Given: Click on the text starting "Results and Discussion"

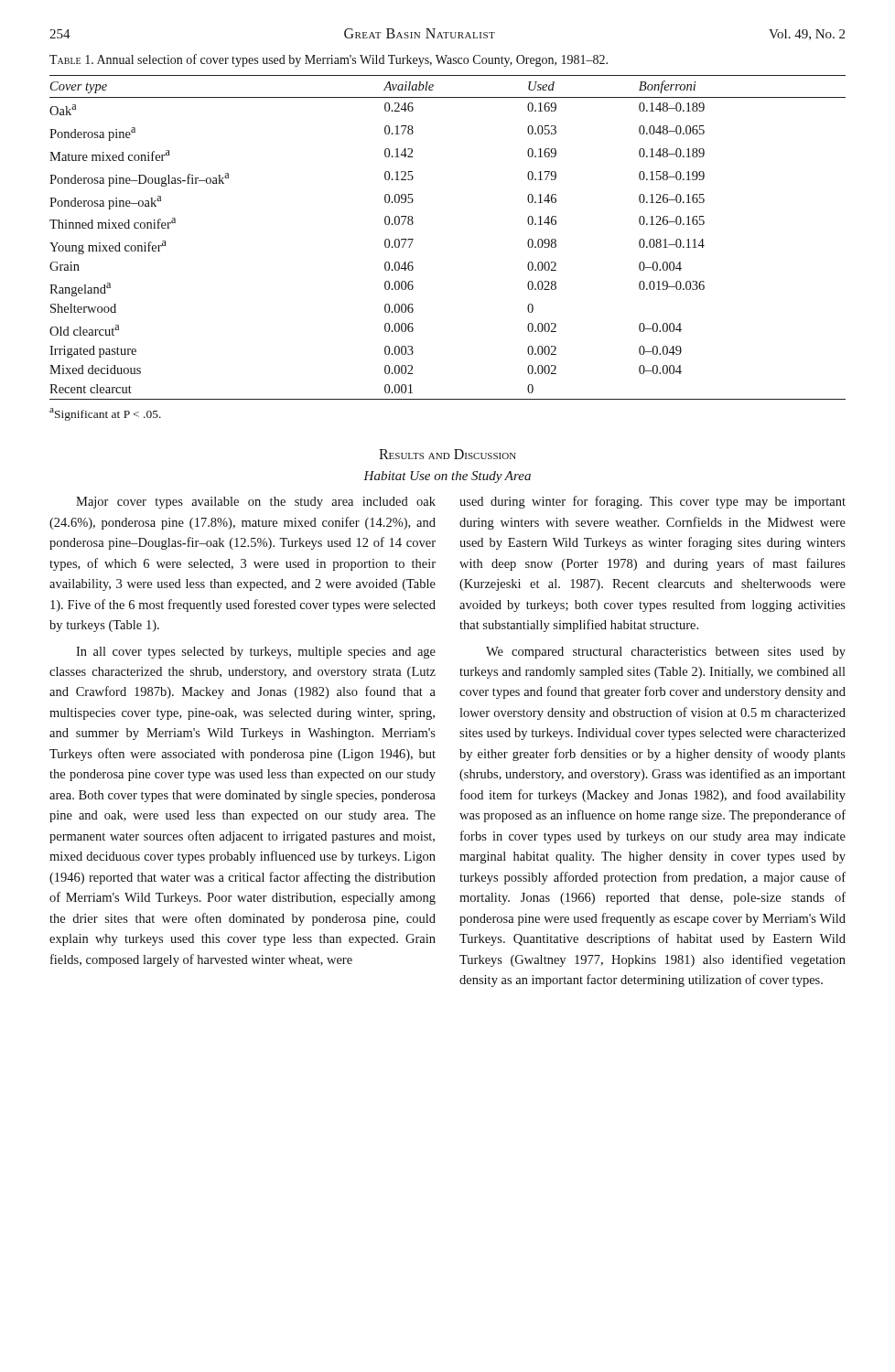Looking at the screenshot, I should tap(448, 454).
